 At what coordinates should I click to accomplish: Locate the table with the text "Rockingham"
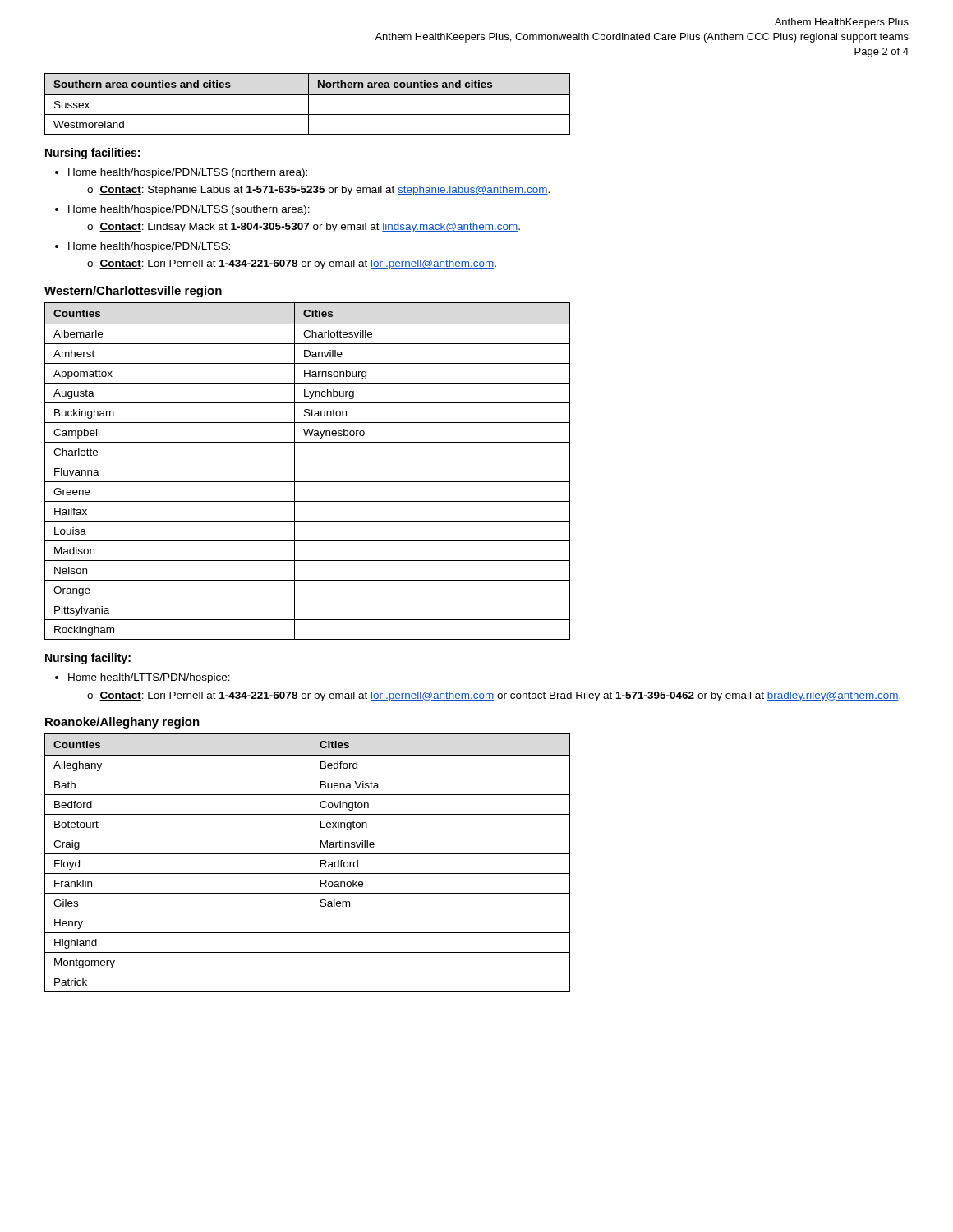pos(476,471)
